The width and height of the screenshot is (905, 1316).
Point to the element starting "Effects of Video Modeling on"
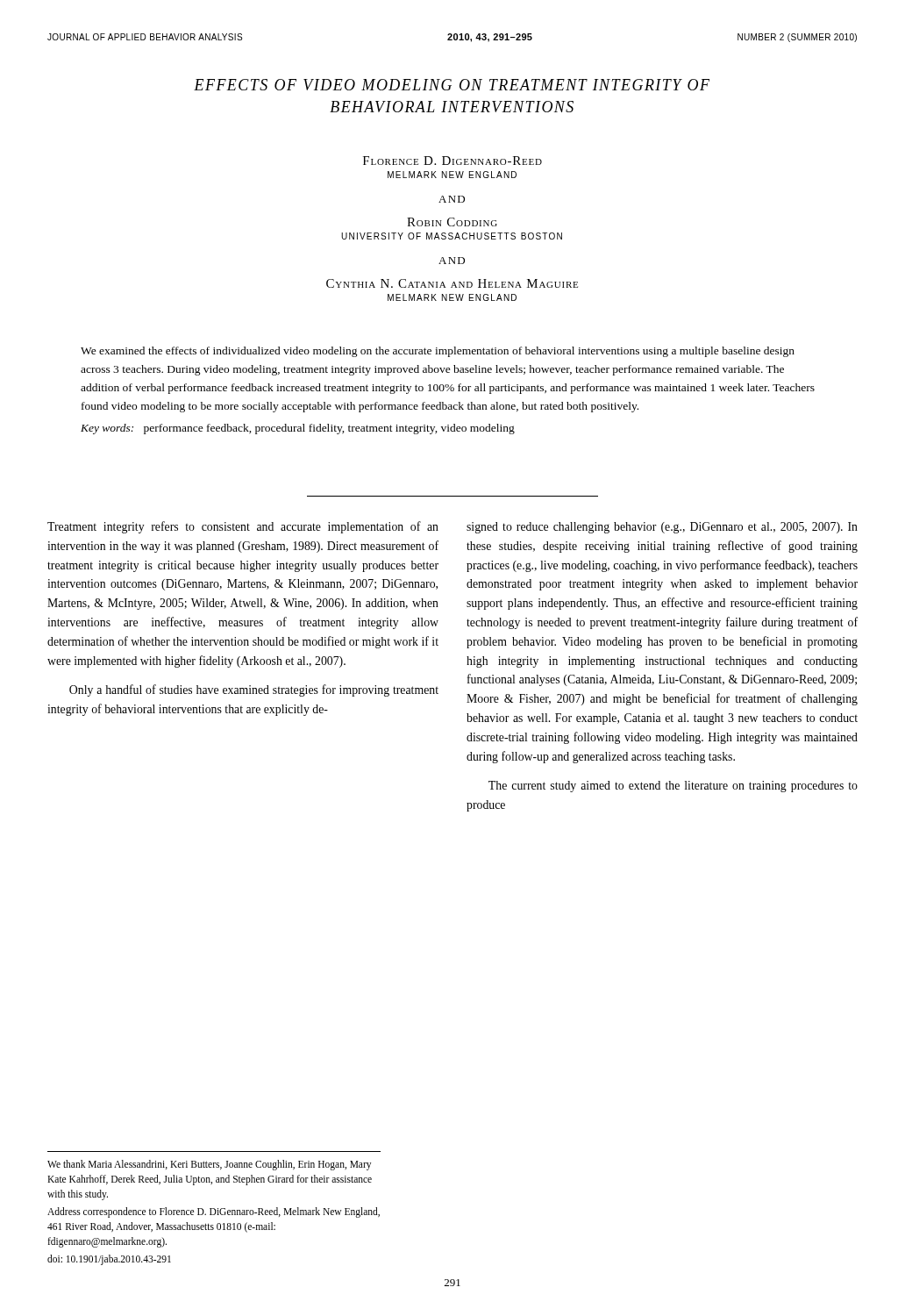[452, 97]
